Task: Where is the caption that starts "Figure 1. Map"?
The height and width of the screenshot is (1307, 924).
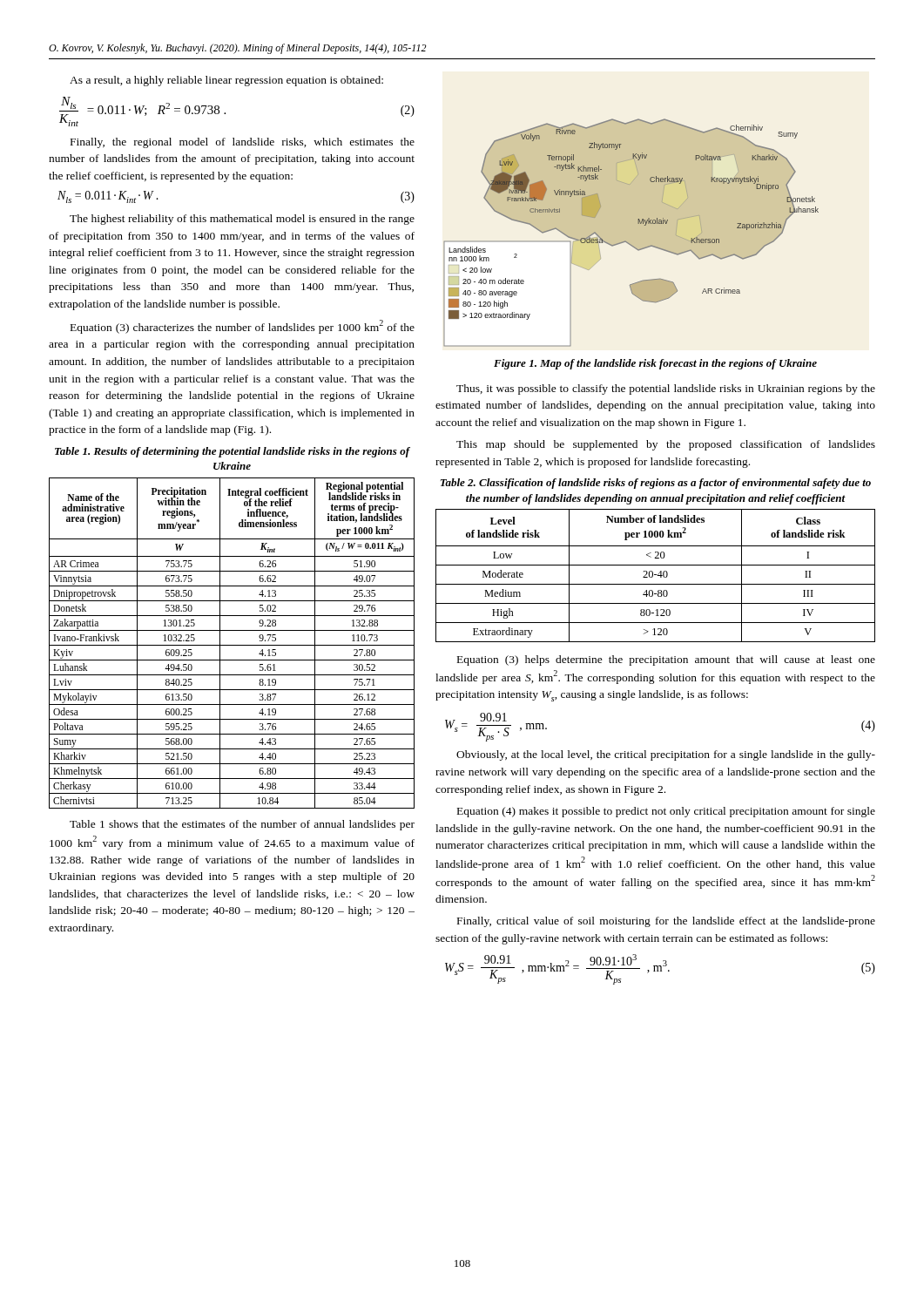Action: click(655, 363)
